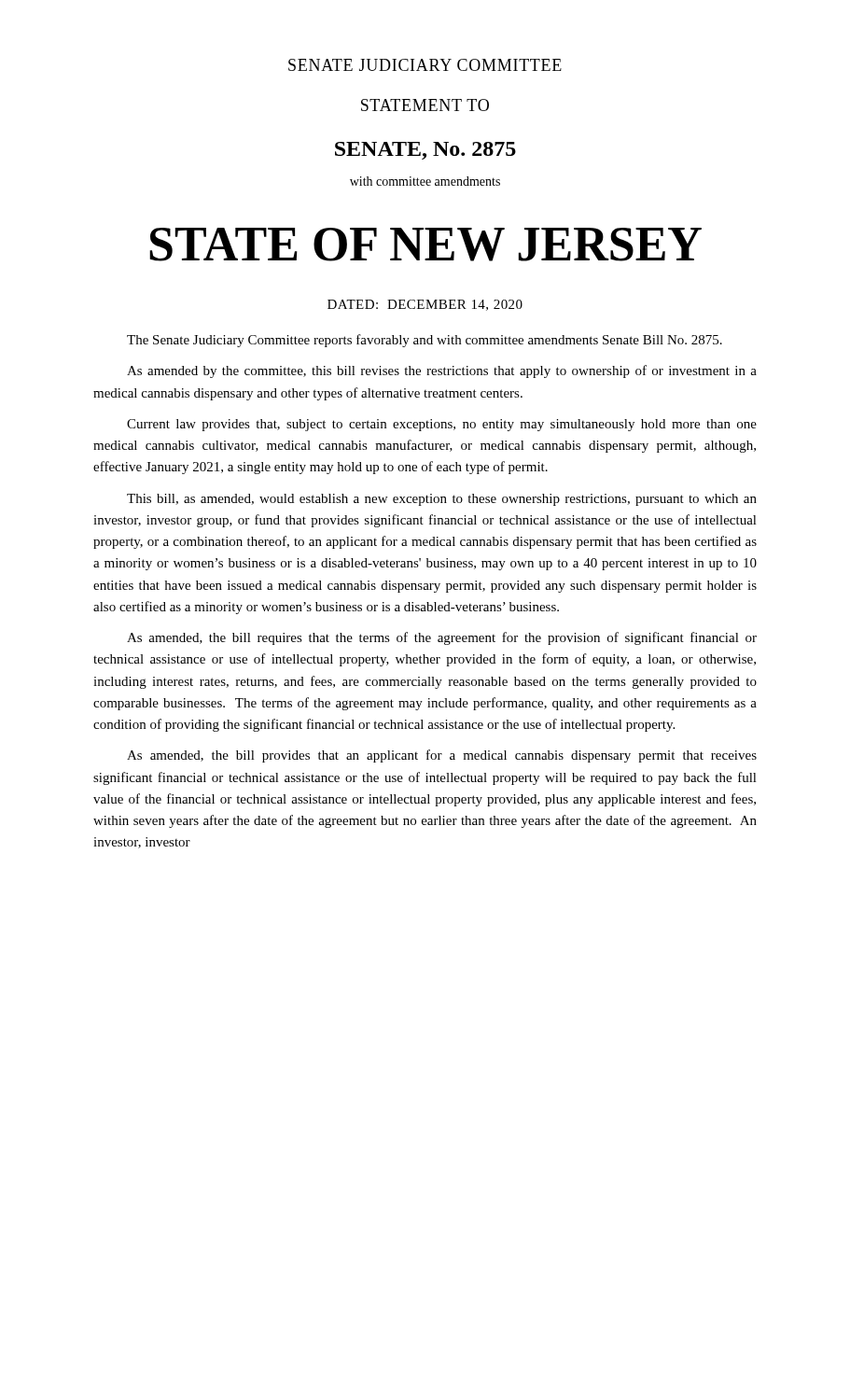
Task: Where does it say "DATED: DECEMBER 14, 2020"?
Action: pos(425,304)
